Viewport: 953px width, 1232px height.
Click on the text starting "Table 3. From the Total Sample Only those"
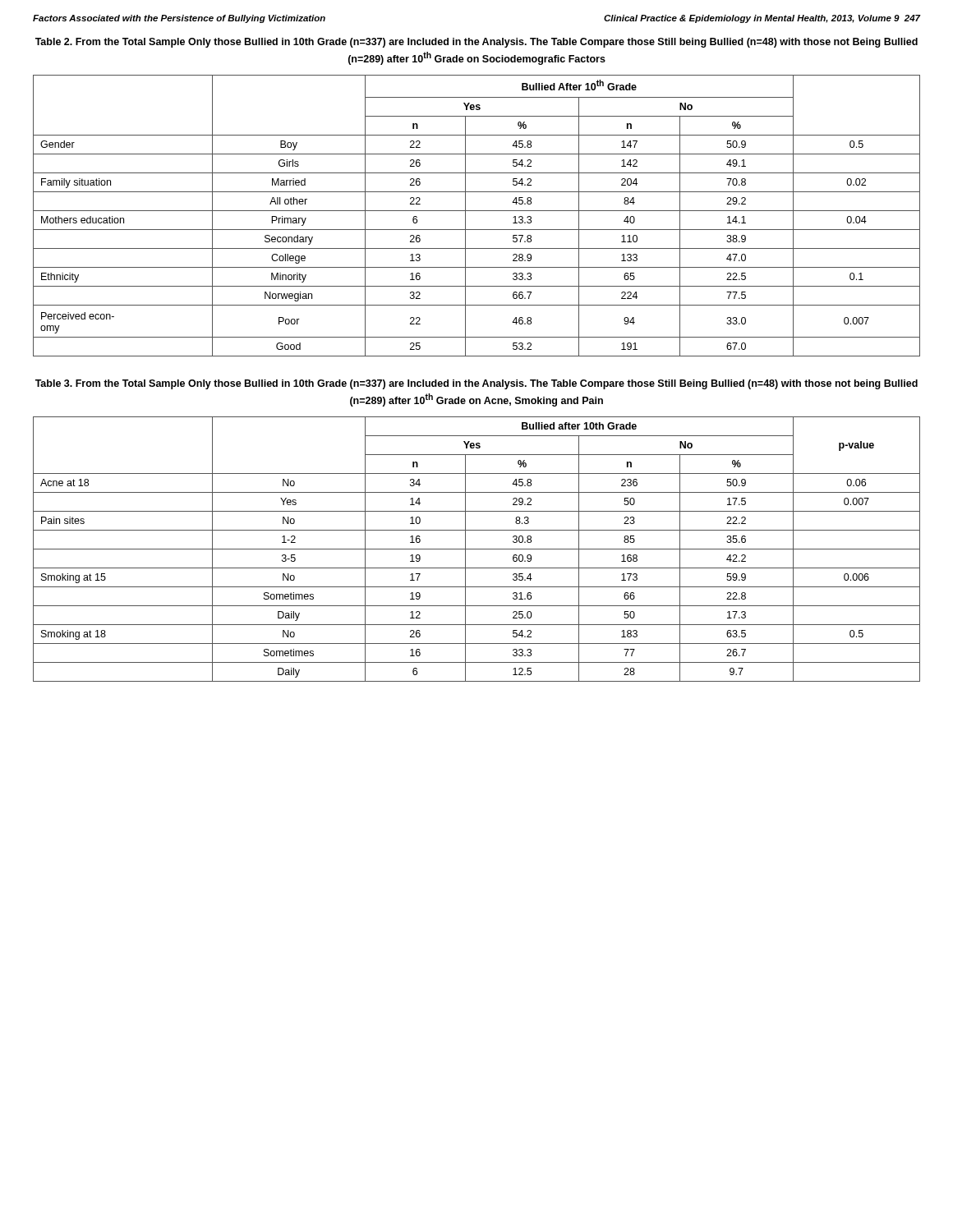coord(476,392)
